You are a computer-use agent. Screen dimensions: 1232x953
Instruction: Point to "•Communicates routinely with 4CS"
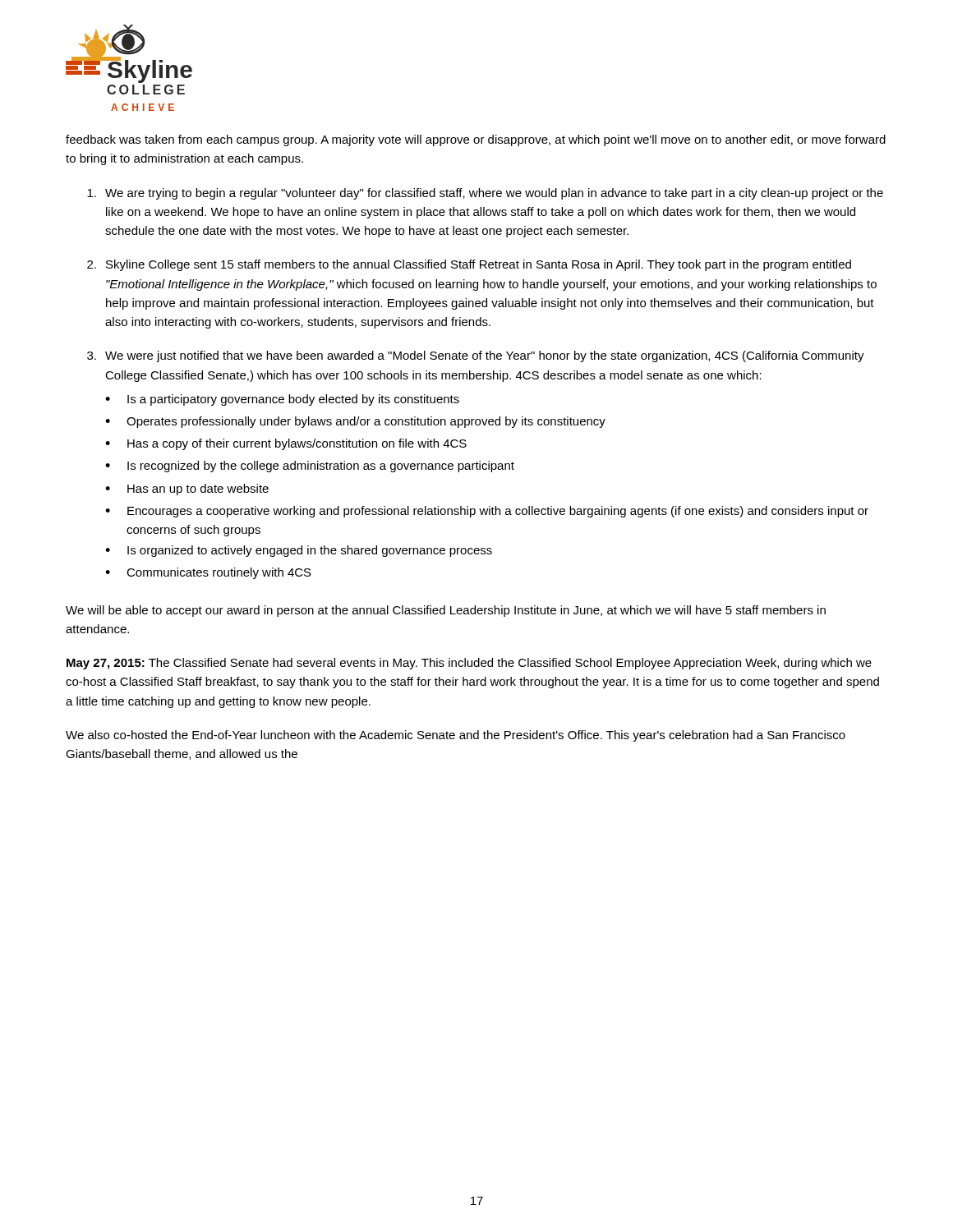[208, 573]
